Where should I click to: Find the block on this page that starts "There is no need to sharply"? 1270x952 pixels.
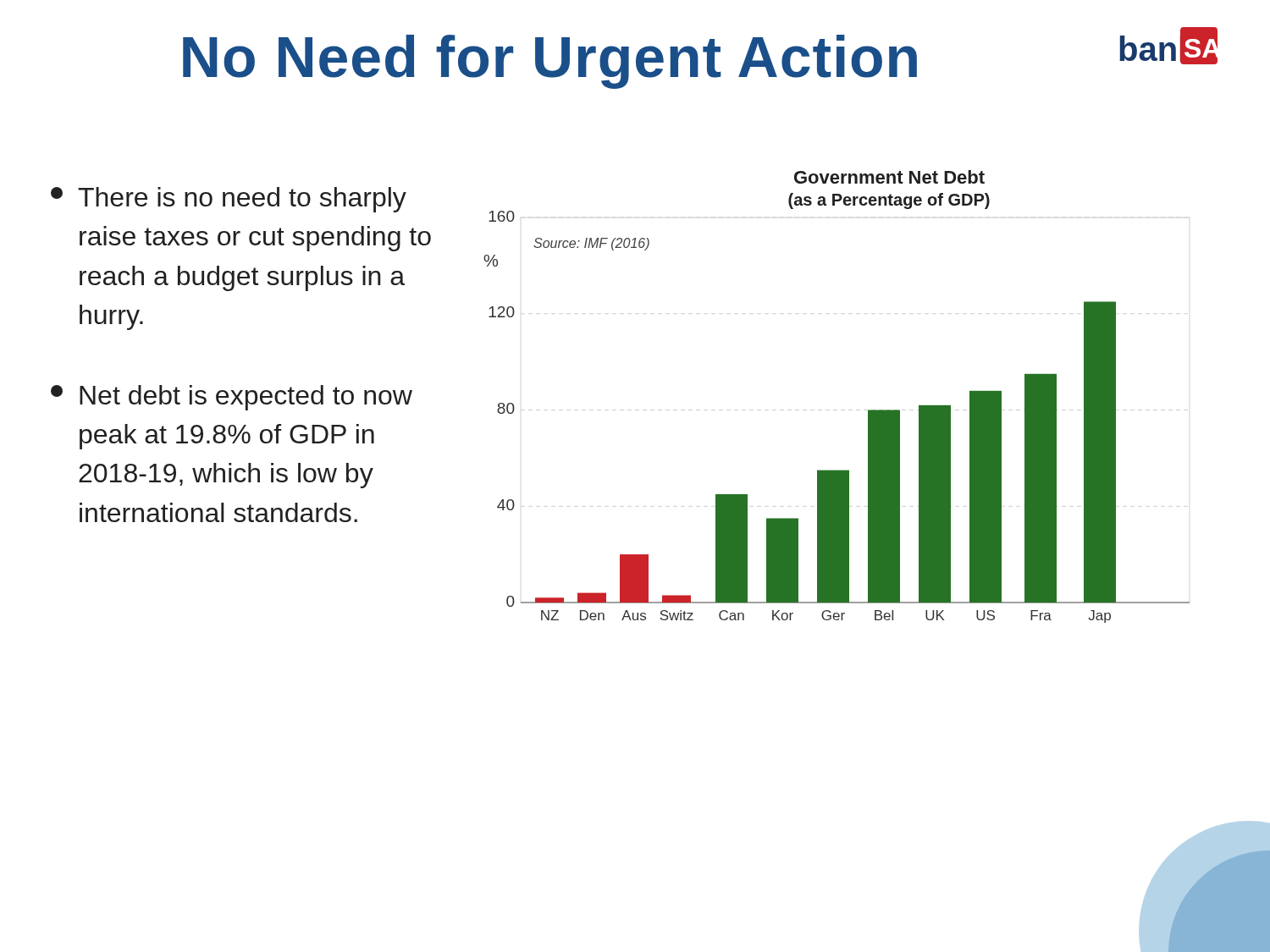coord(250,256)
